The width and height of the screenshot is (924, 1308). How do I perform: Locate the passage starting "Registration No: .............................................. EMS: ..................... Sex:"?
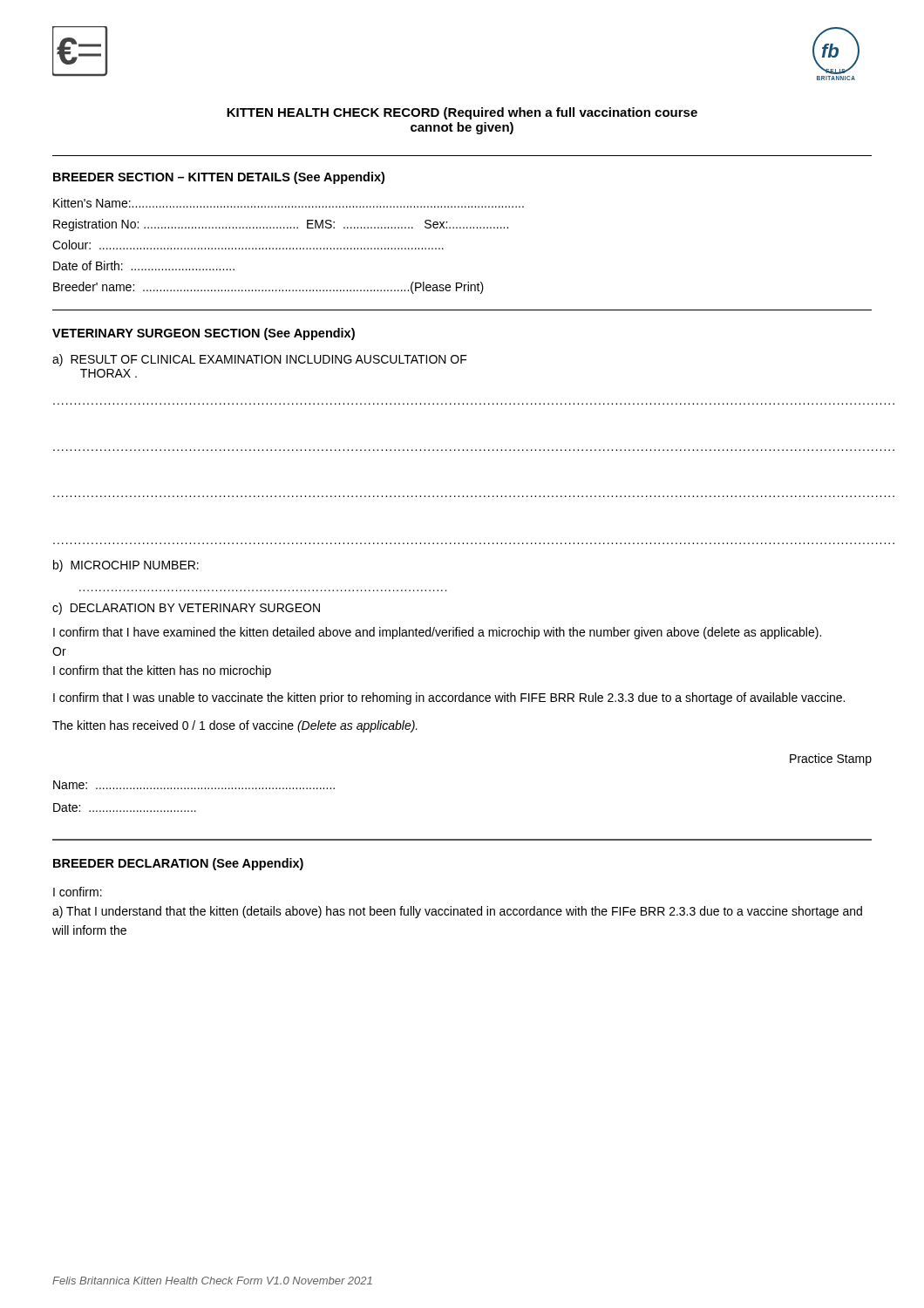281,224
